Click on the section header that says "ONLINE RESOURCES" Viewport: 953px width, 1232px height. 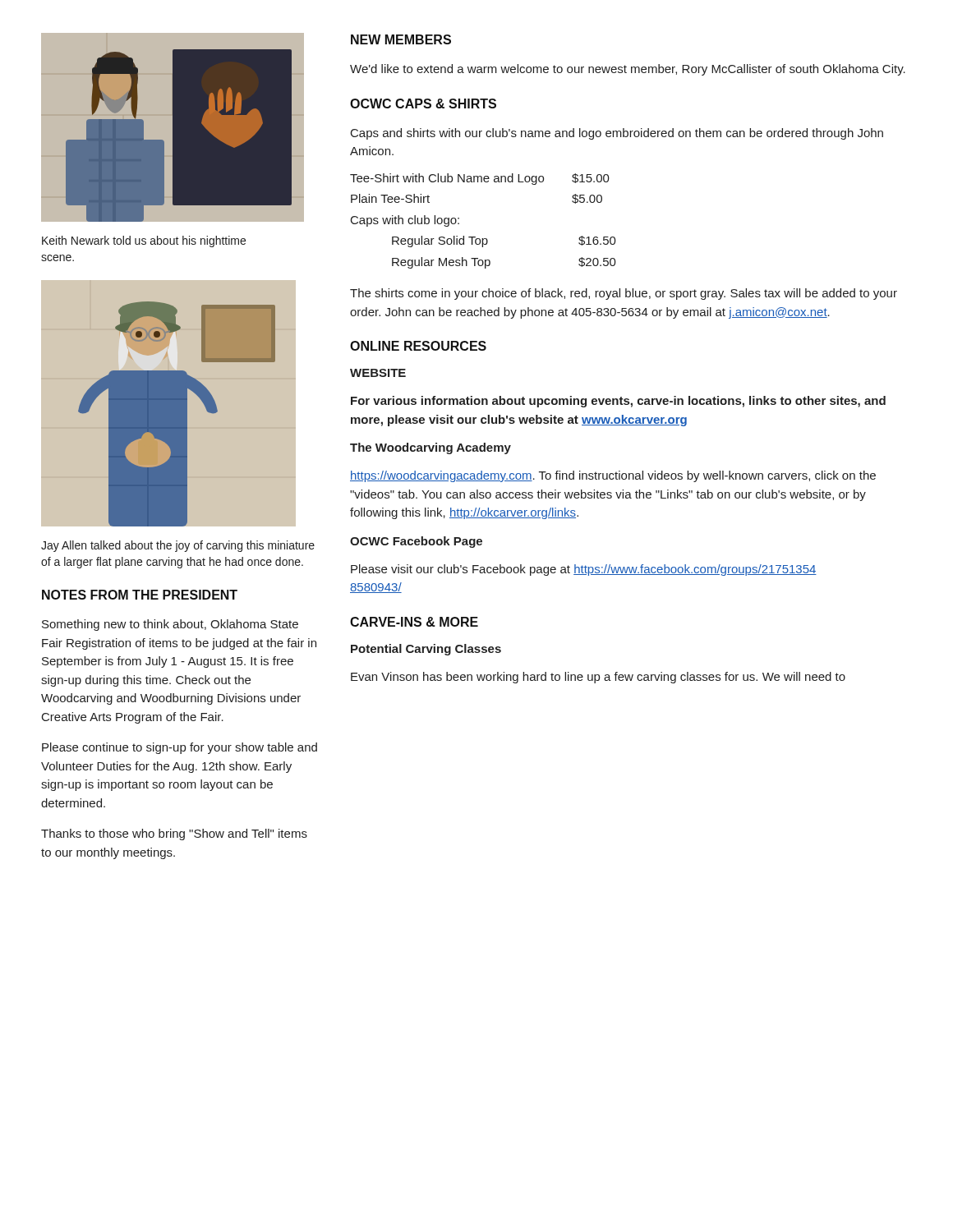[x=418, y=346]
